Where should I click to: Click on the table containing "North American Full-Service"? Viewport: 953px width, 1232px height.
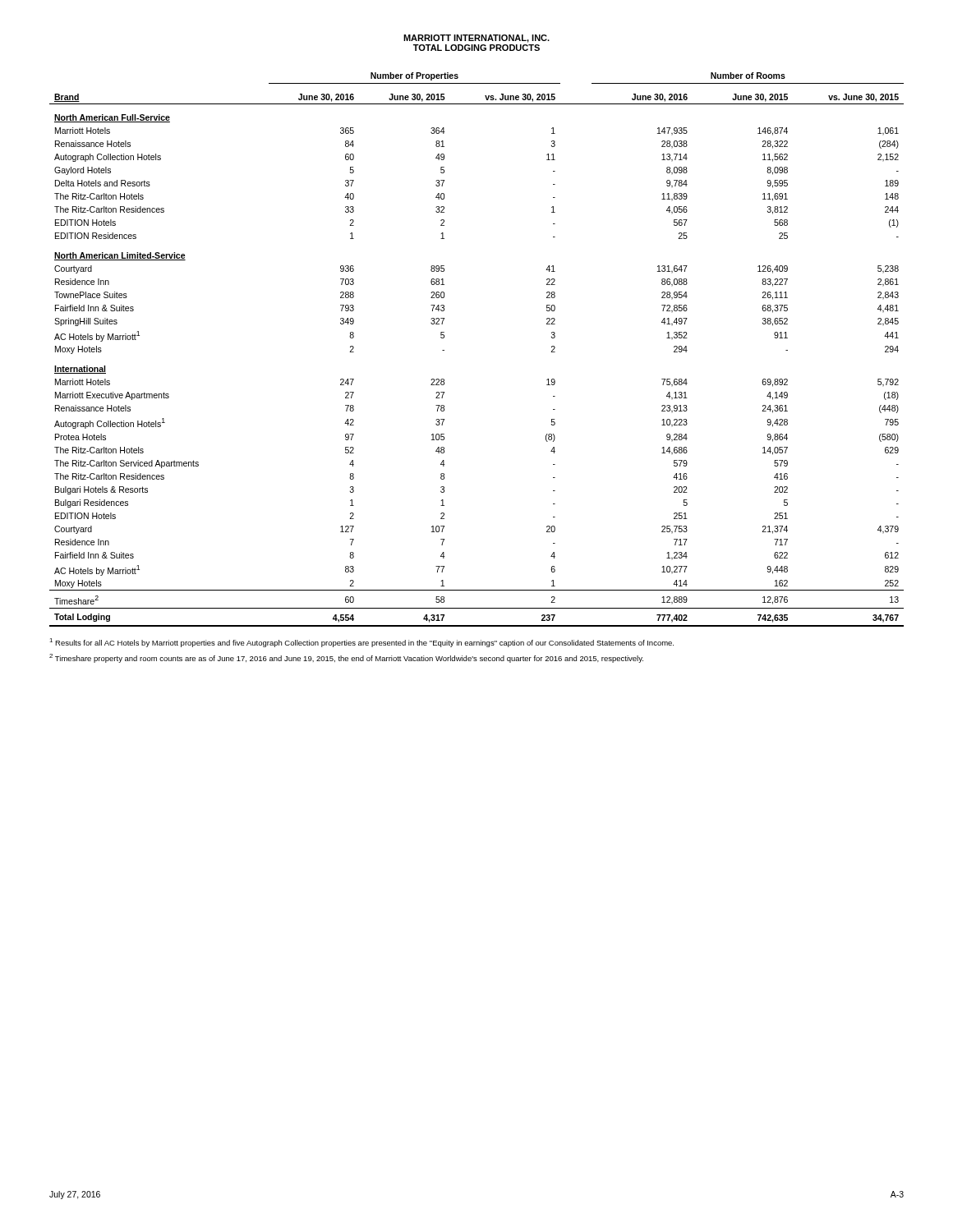pyautogui.click(x=476, y=348)
